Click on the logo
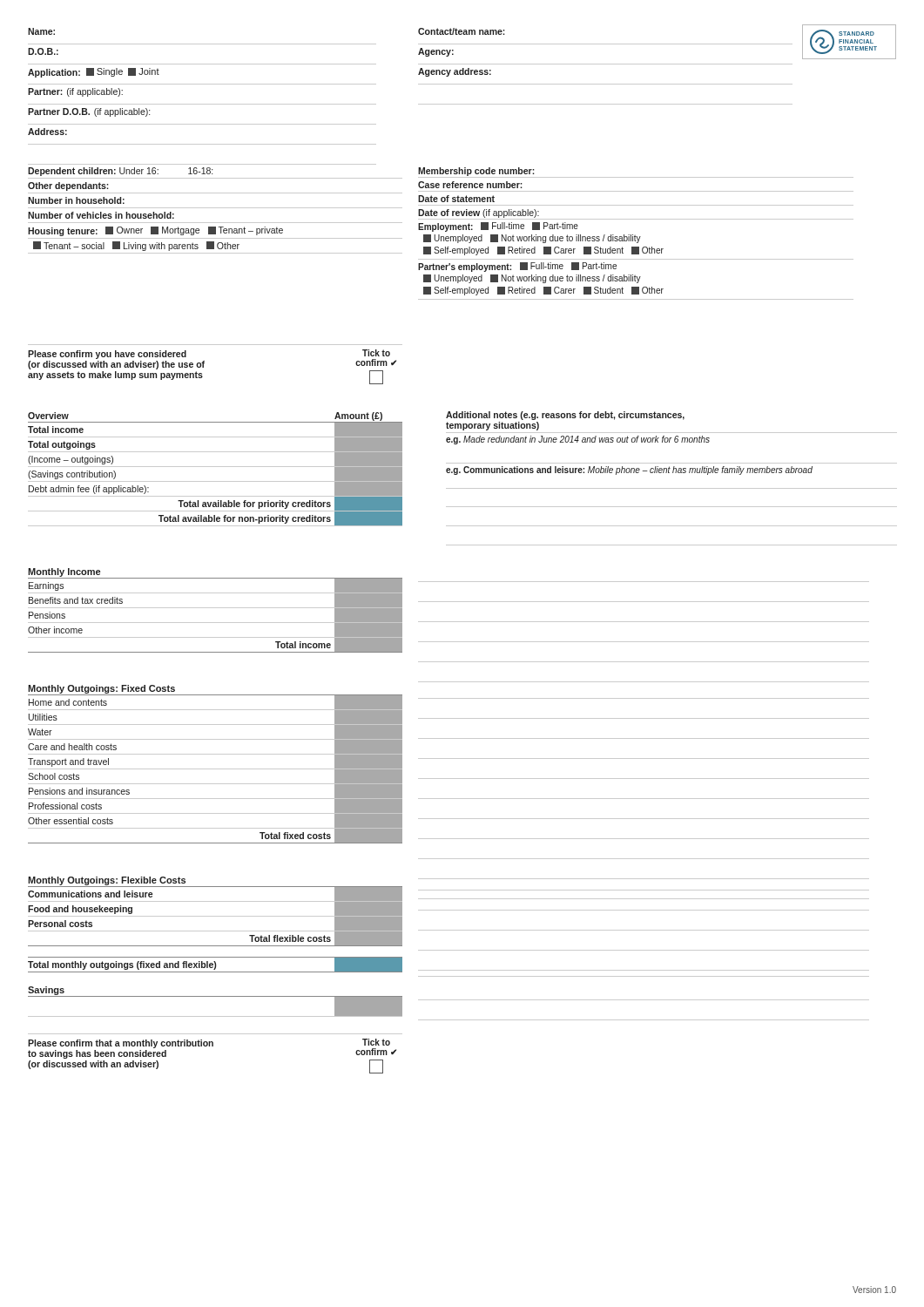924x1307 pixels. (x=849, y=42)
